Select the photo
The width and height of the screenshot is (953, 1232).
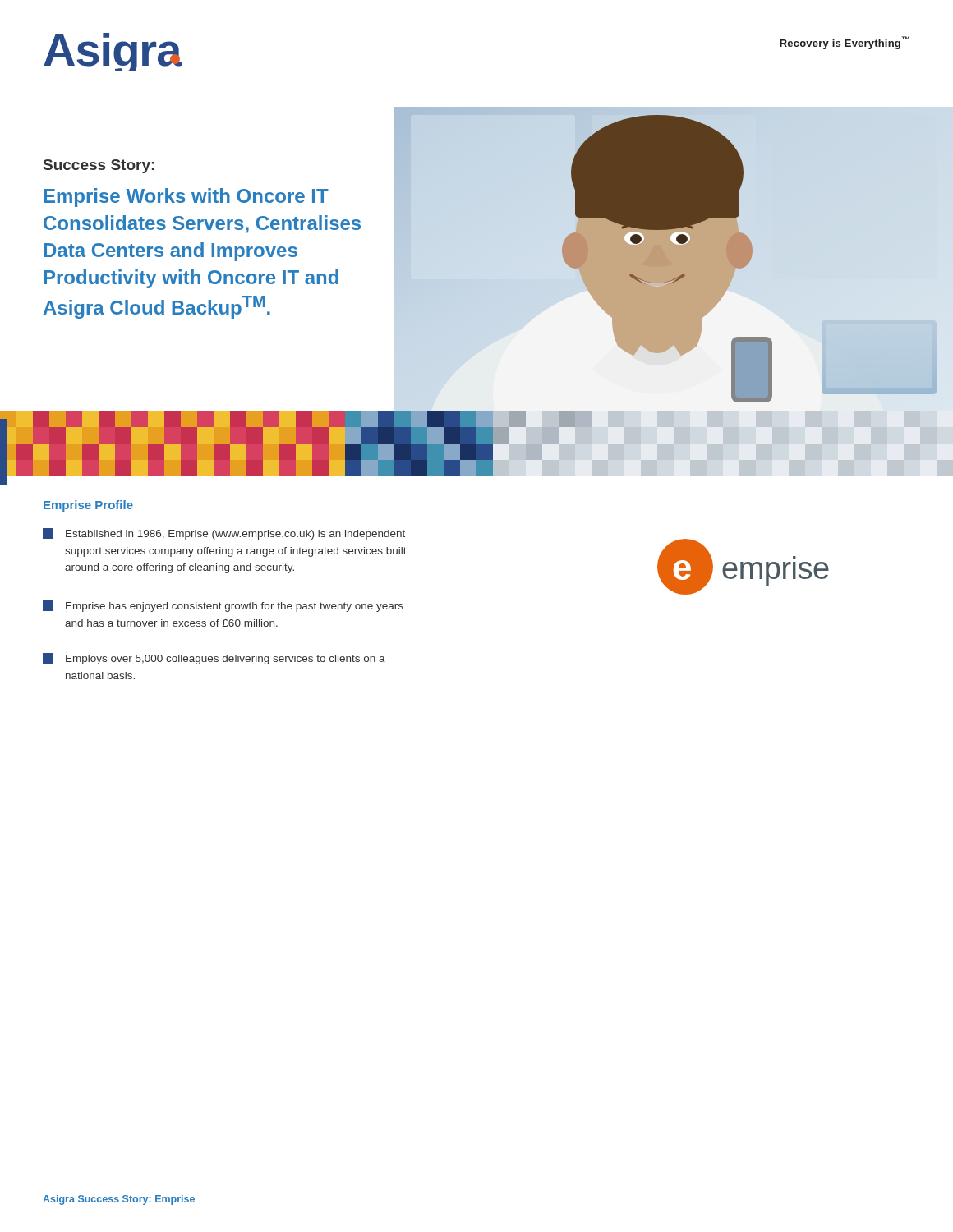click(476, 259)
